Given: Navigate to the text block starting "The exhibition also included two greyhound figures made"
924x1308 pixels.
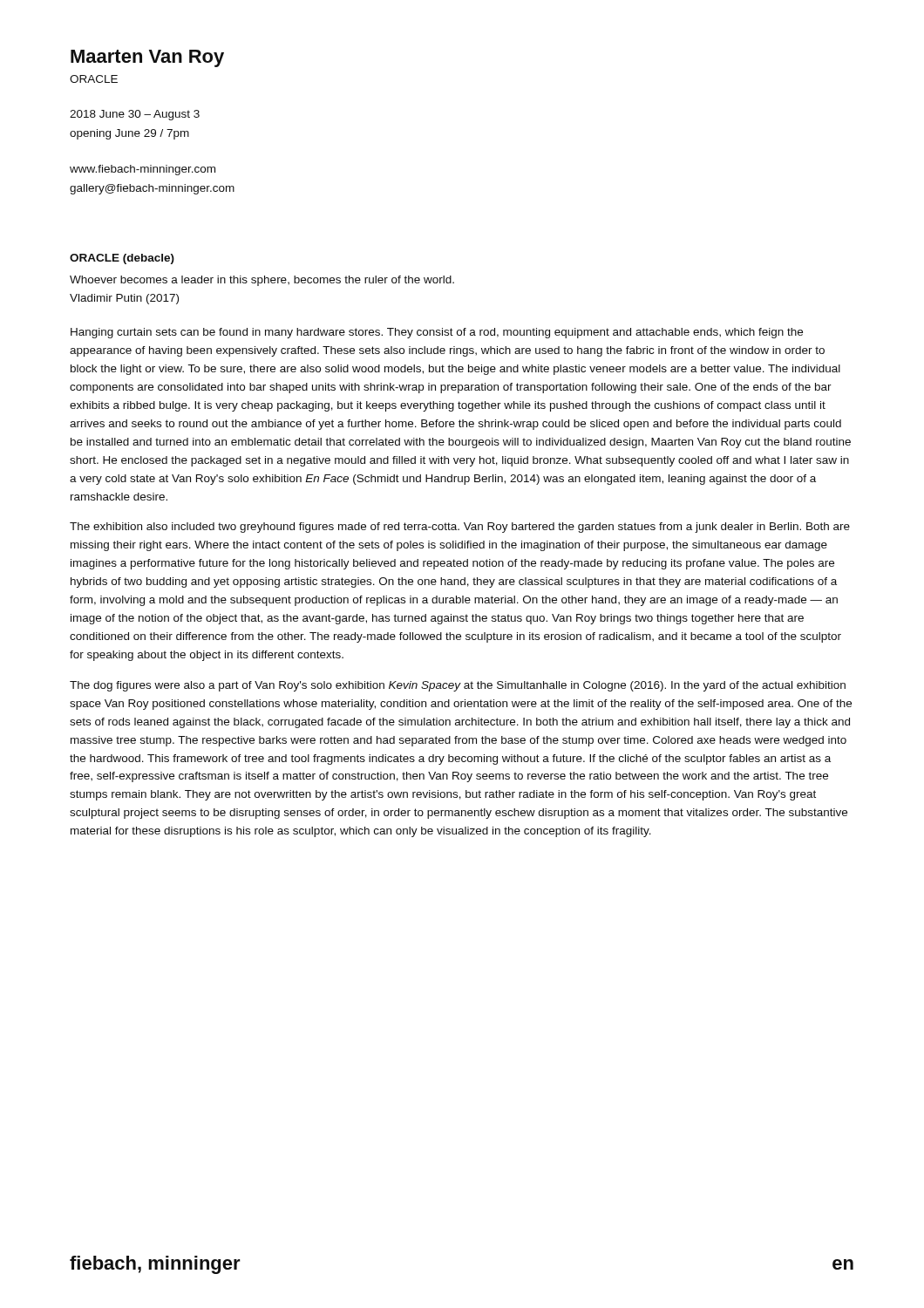Looking at the screenshot, I should [x=460, y=590].
